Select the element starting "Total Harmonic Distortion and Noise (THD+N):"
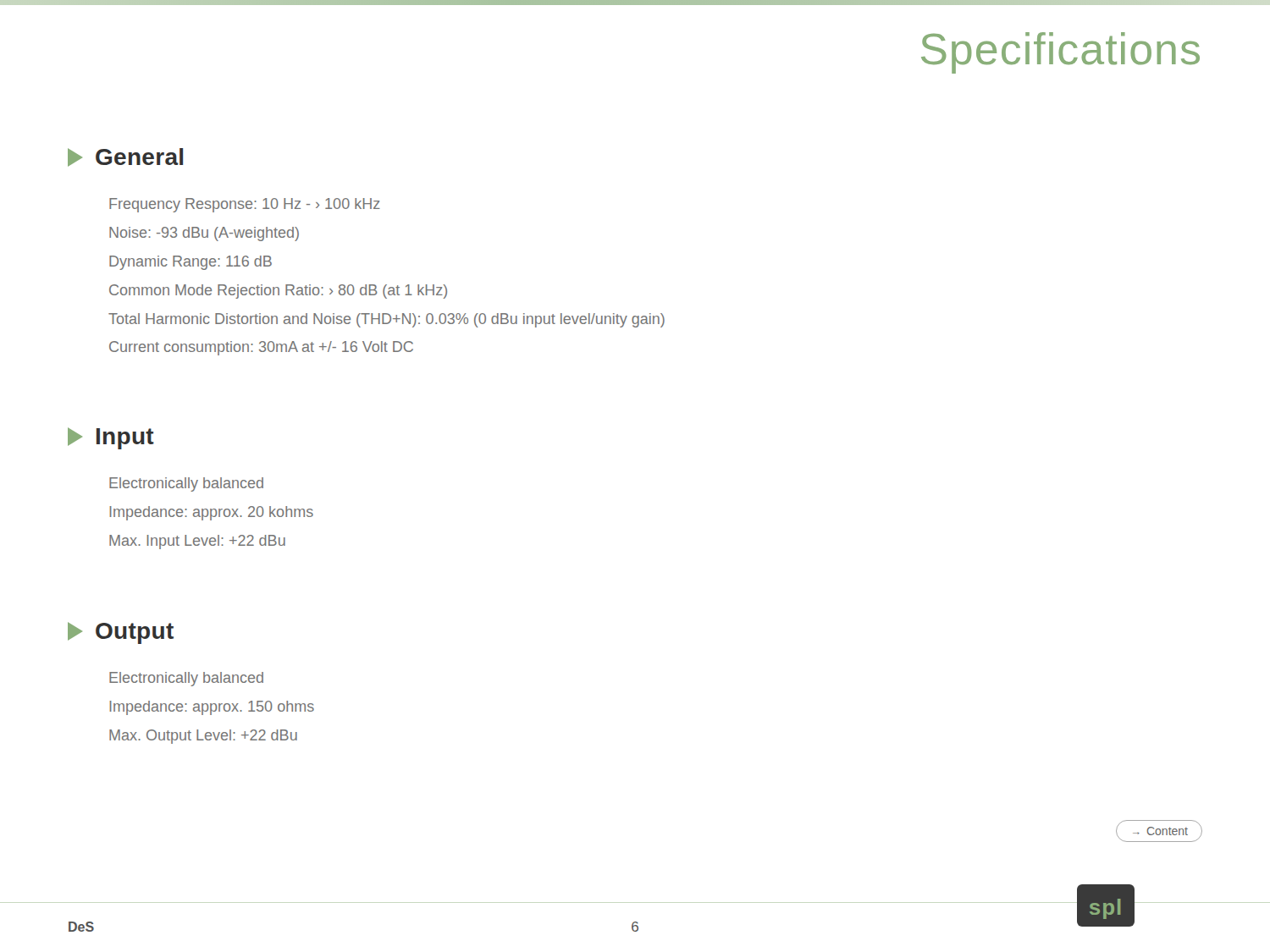Image resolution: width=1270 pixels, height=952 pixels. pos(387,319)
